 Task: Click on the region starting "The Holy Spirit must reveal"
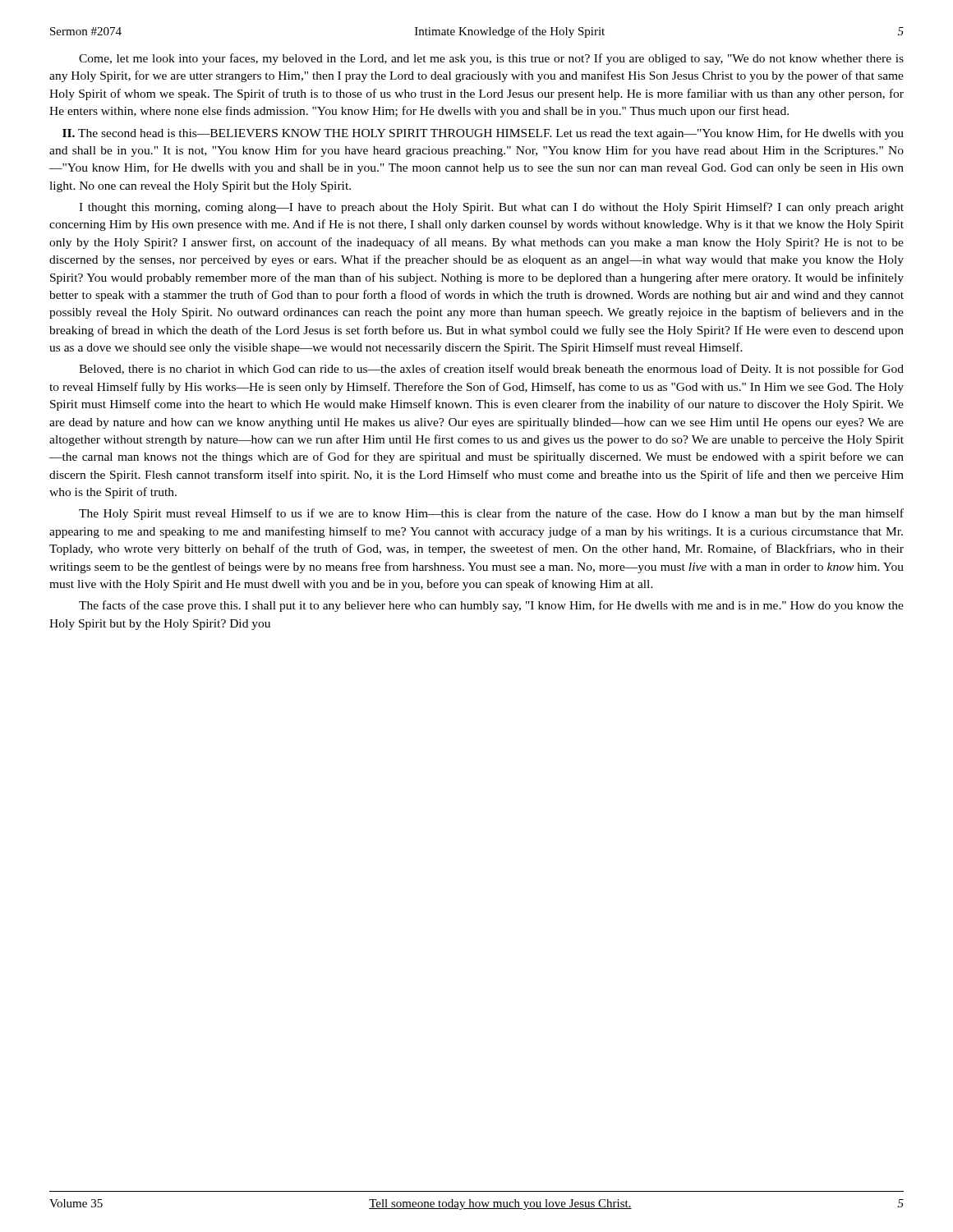pos(476,548)
